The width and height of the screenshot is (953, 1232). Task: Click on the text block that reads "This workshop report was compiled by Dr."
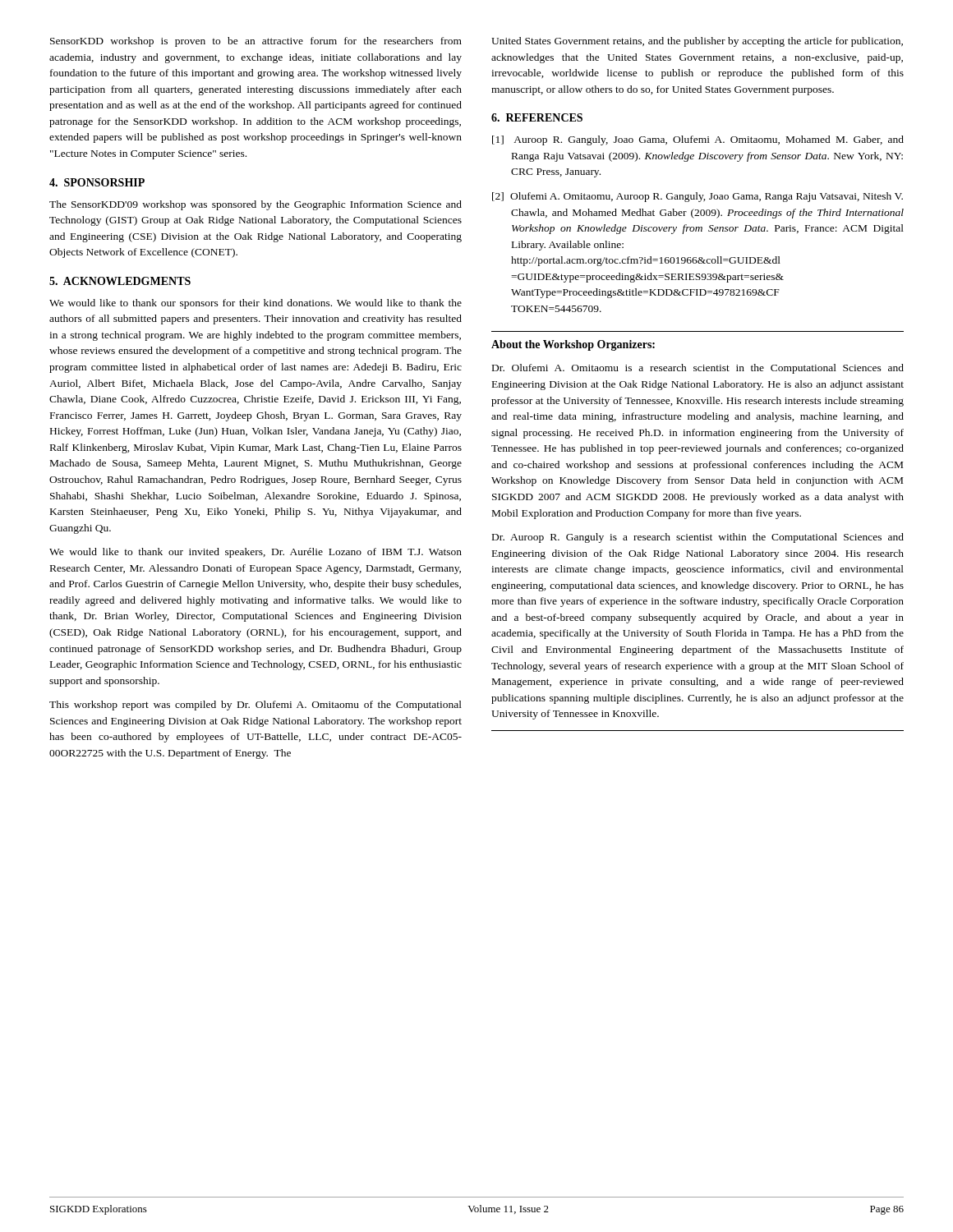point(255,729)
